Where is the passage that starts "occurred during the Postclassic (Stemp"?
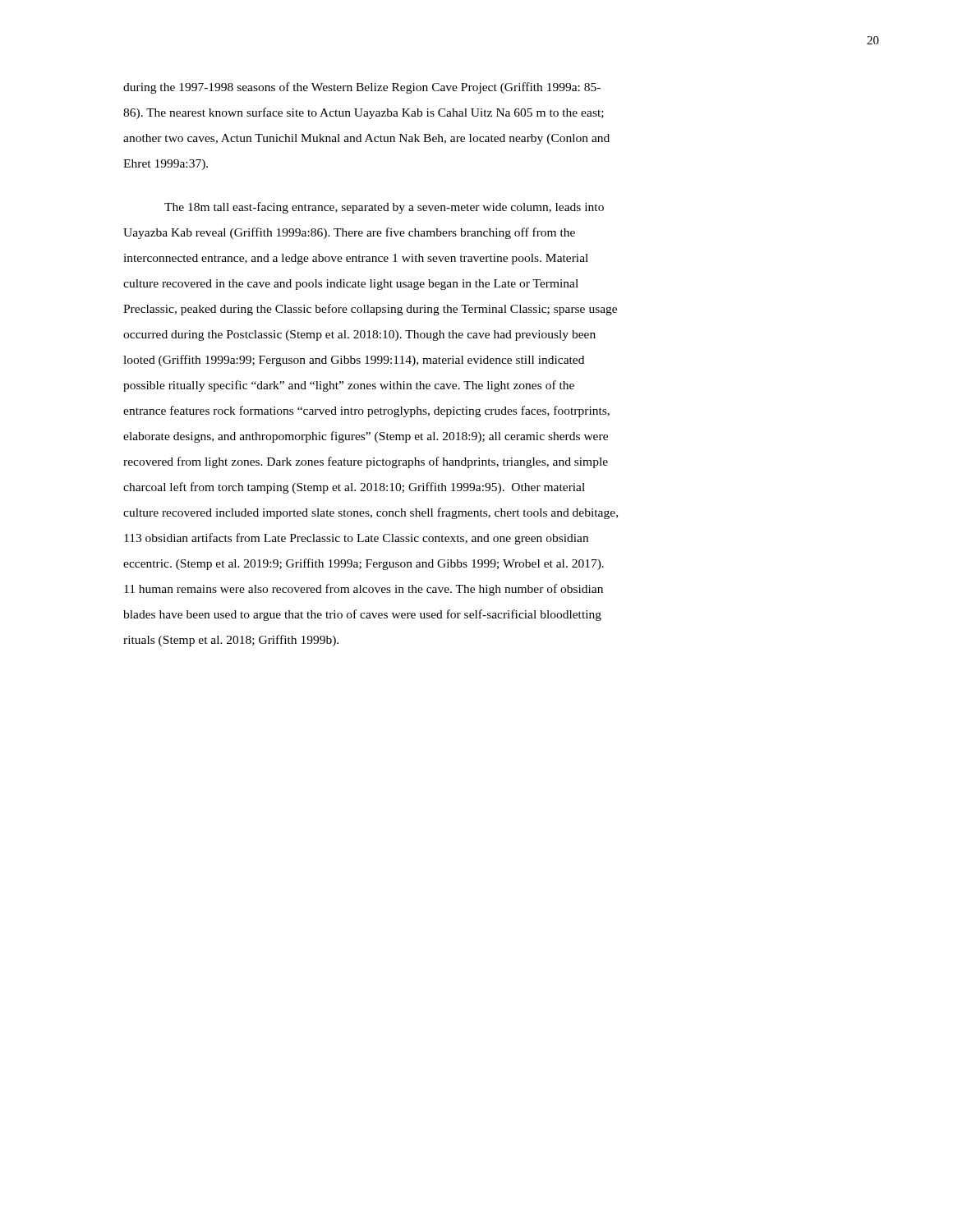This screenshot has width=953, height=1232. 360,334
